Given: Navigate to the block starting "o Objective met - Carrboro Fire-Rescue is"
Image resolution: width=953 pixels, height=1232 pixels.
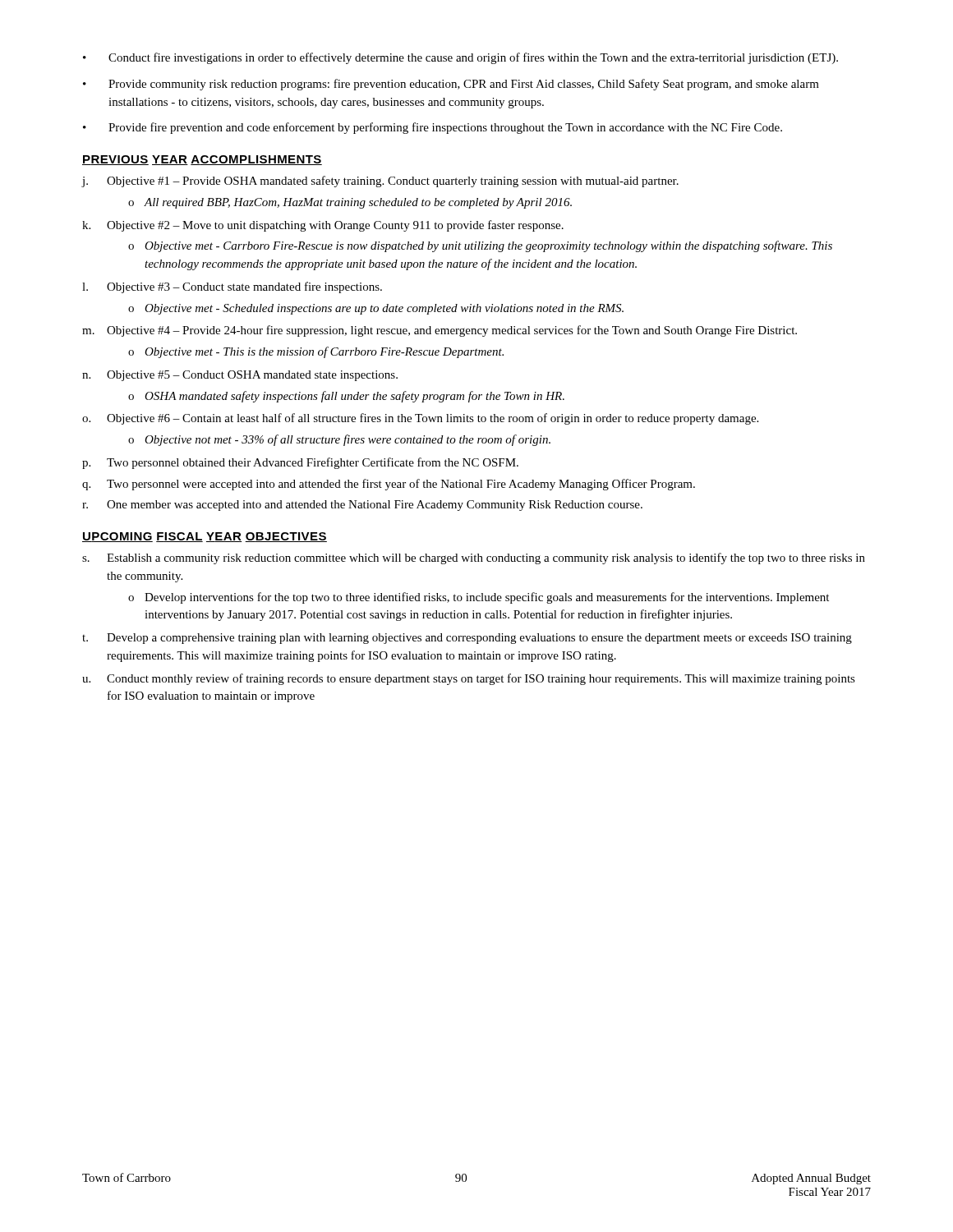Looking at the screenshot, I should [500, 255].
